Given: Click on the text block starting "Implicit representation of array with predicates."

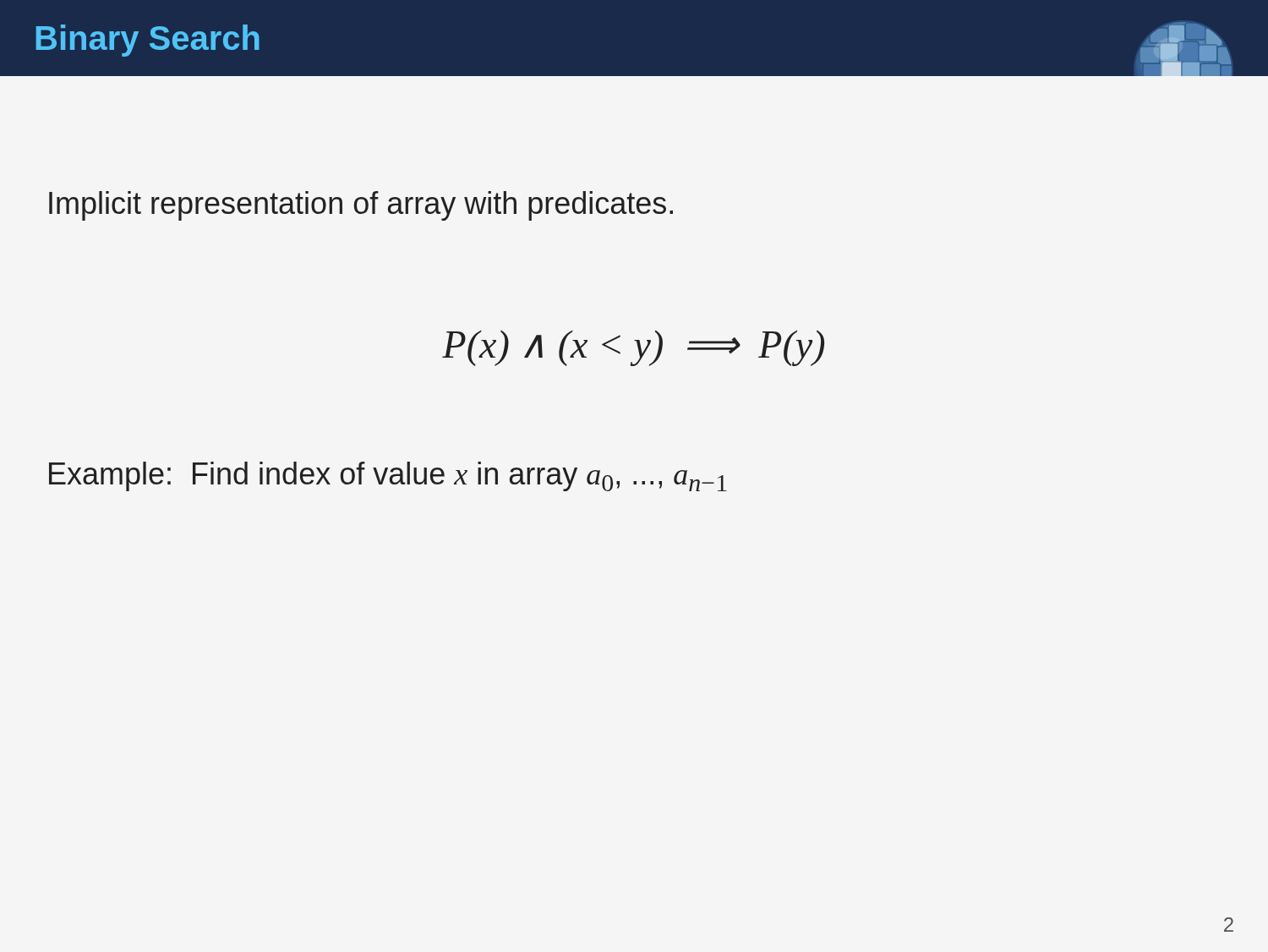Looking at the screenshot, I should click(361, 203).
